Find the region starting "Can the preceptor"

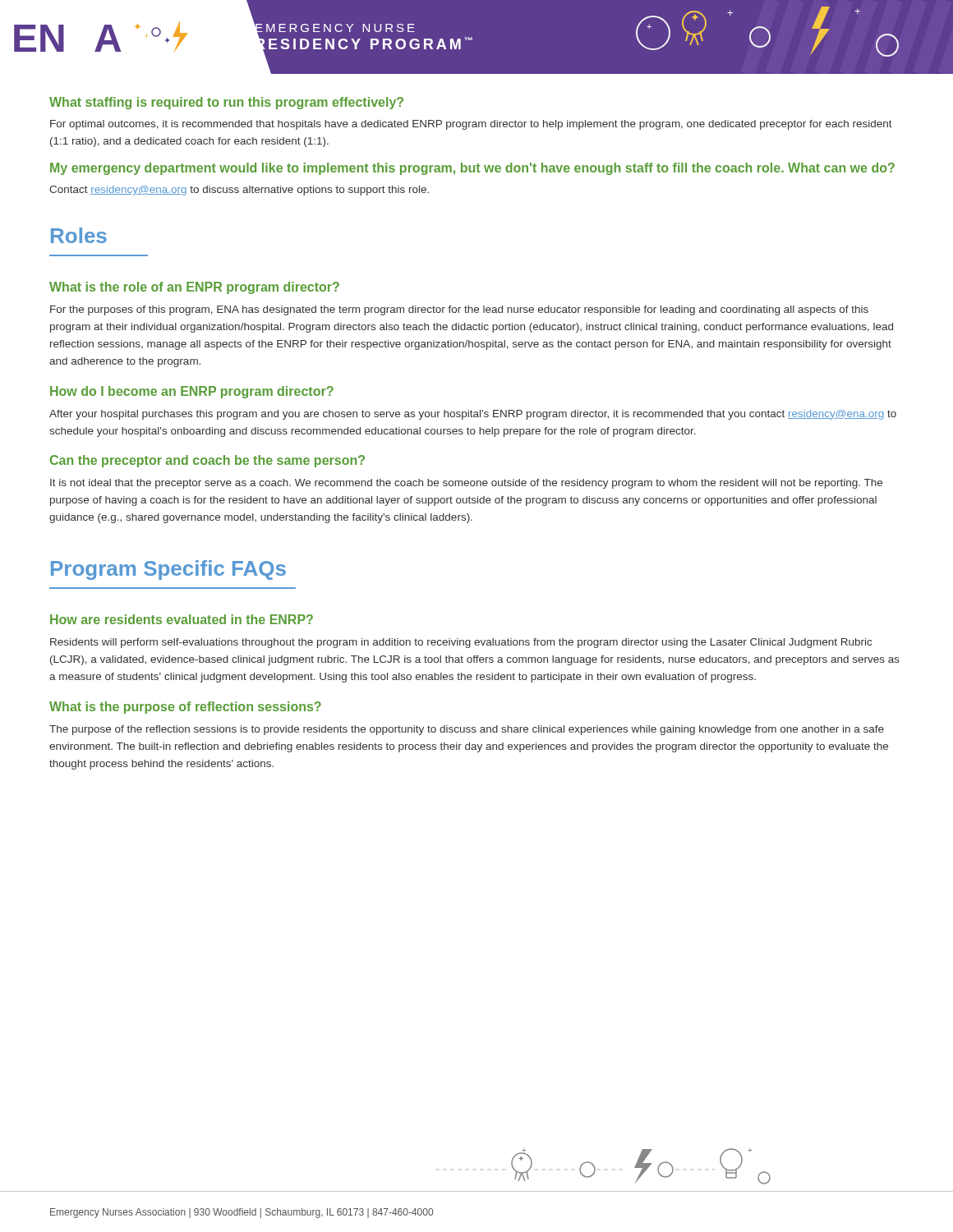(207, 461)
